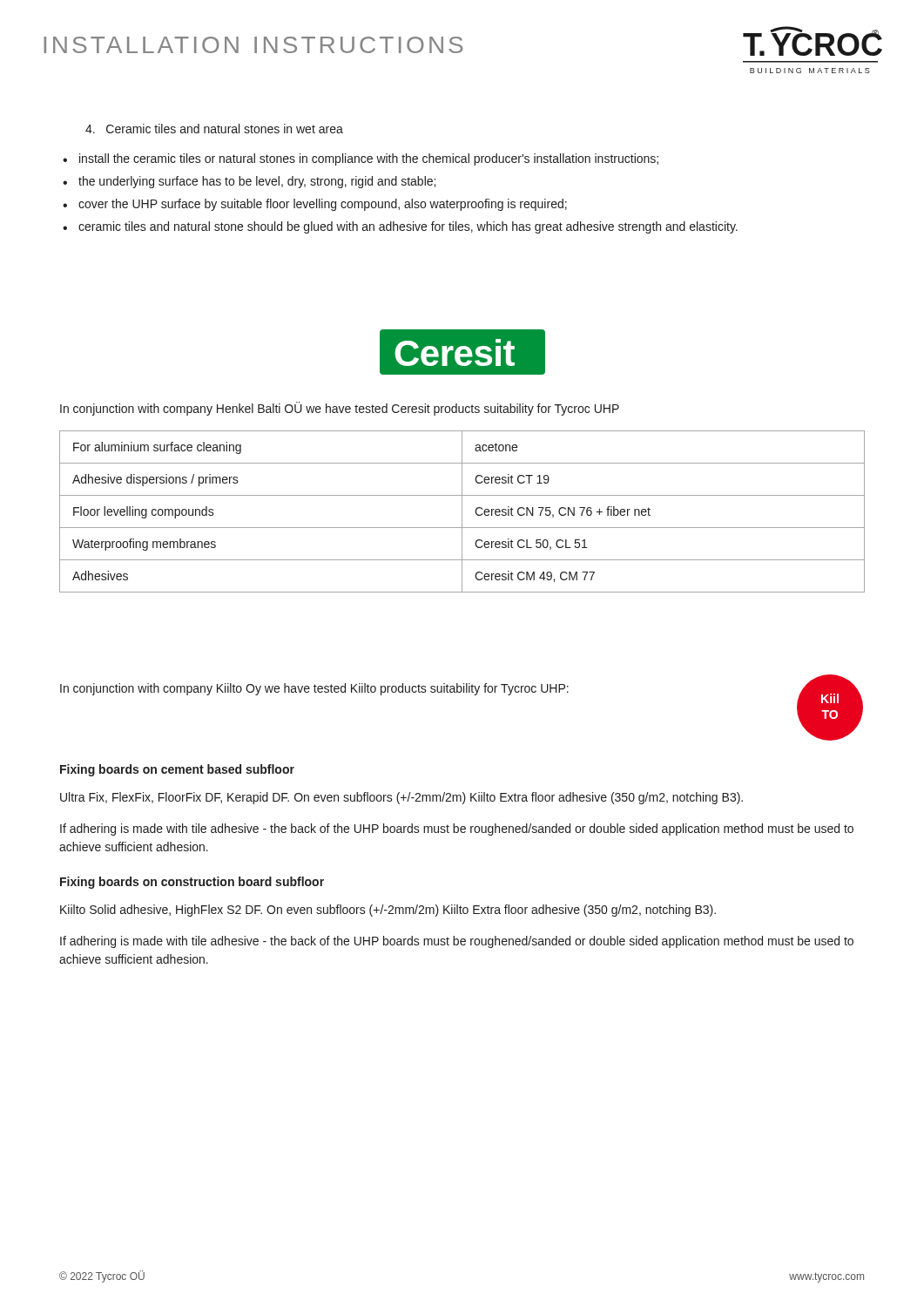
Task: Select the region starting "Fixing boards on cement based subfloor"
Action: click(177, 769)
